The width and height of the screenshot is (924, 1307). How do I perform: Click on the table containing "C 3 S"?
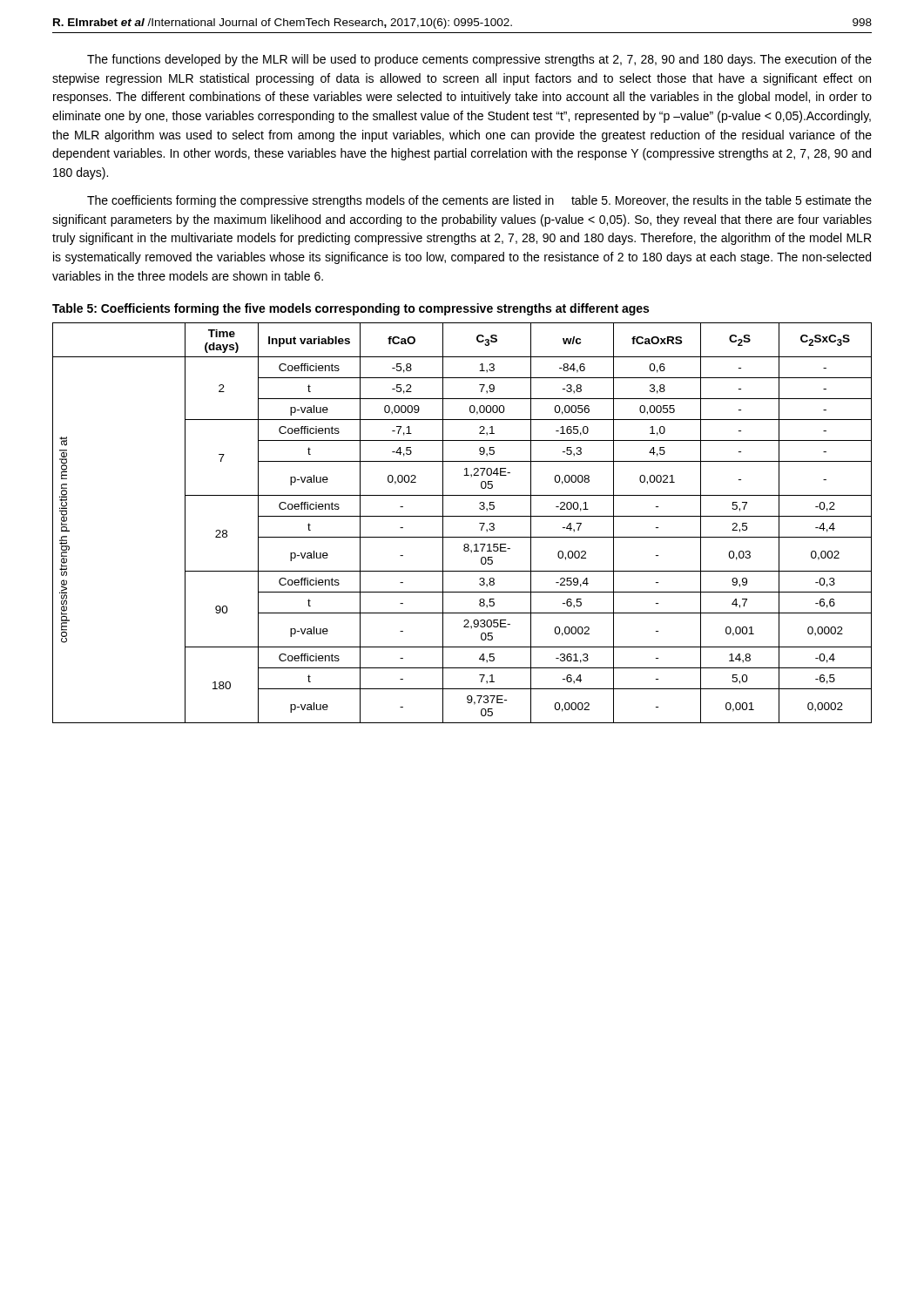462,523
